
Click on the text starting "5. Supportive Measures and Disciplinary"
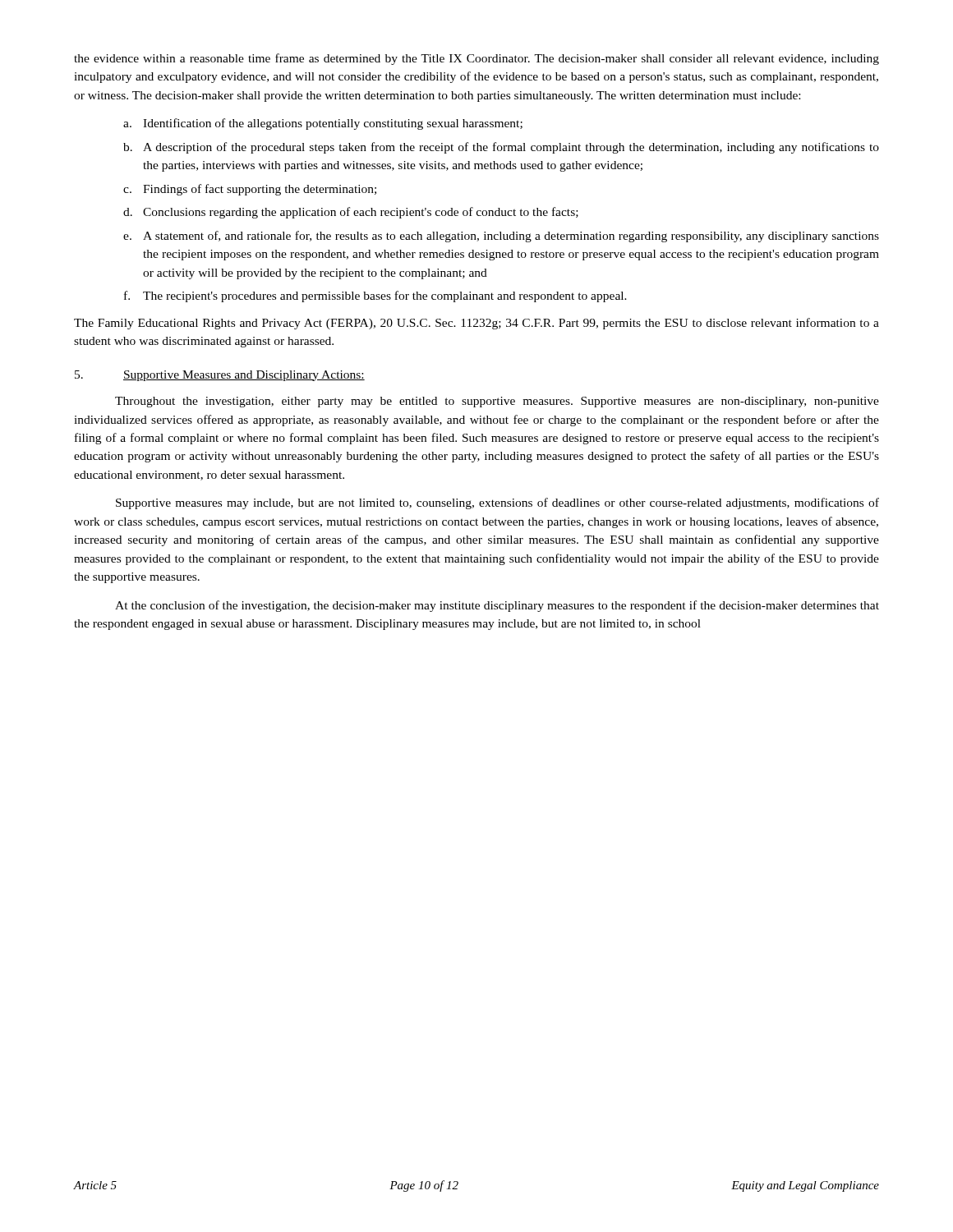pos(219,374)
